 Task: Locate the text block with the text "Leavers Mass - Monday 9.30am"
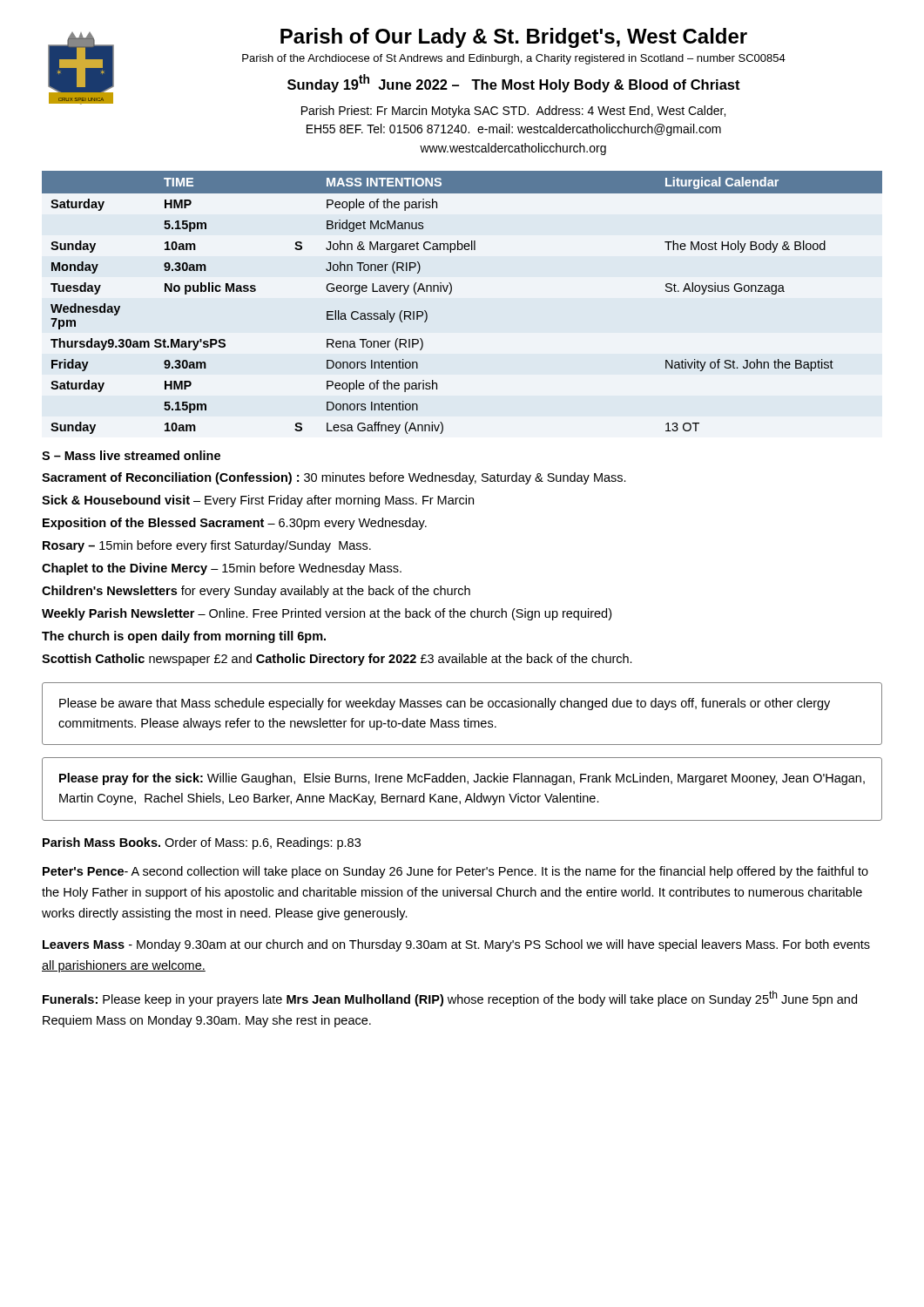462,956
